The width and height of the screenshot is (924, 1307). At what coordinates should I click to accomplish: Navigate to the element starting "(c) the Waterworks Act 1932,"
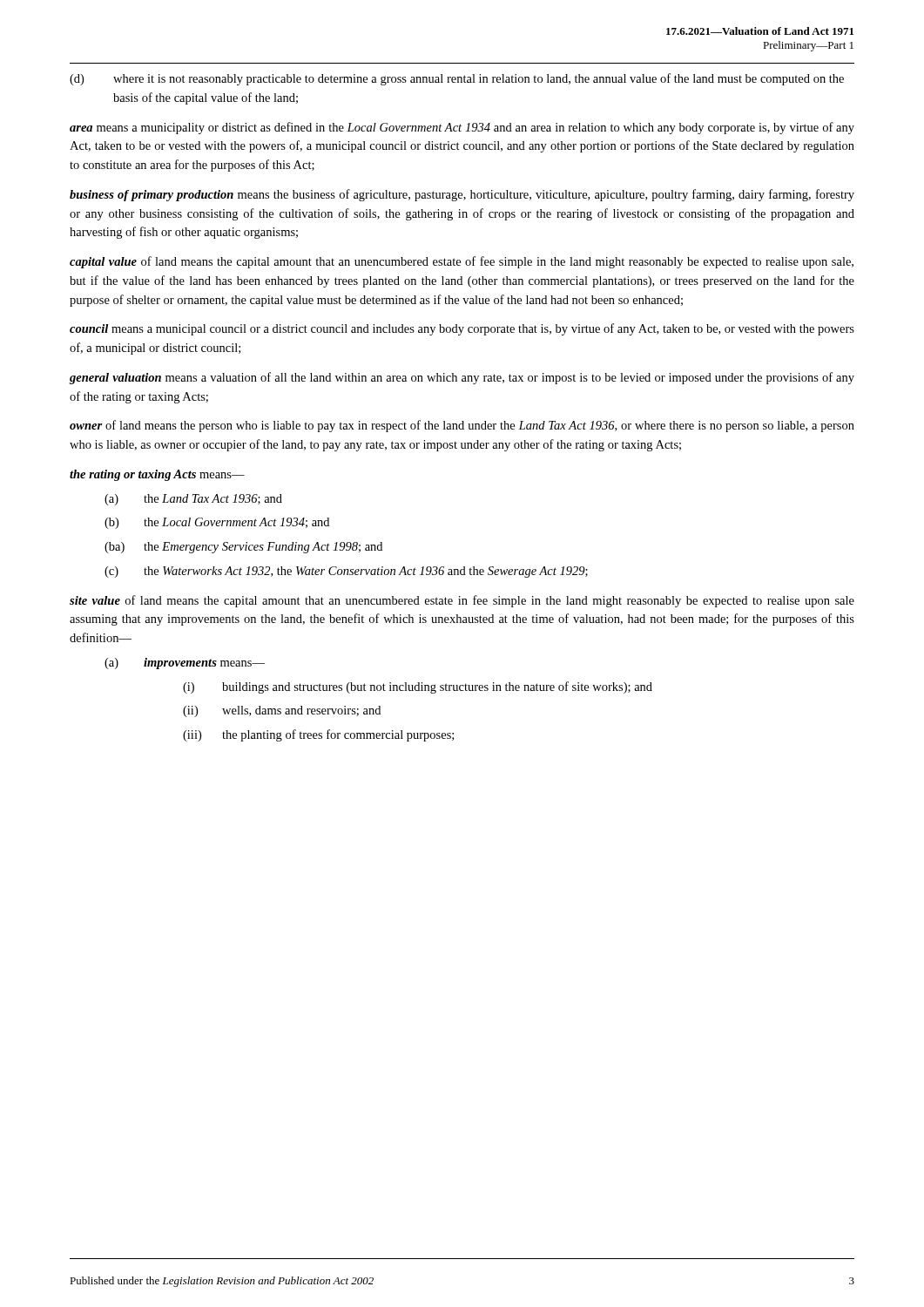346,571
